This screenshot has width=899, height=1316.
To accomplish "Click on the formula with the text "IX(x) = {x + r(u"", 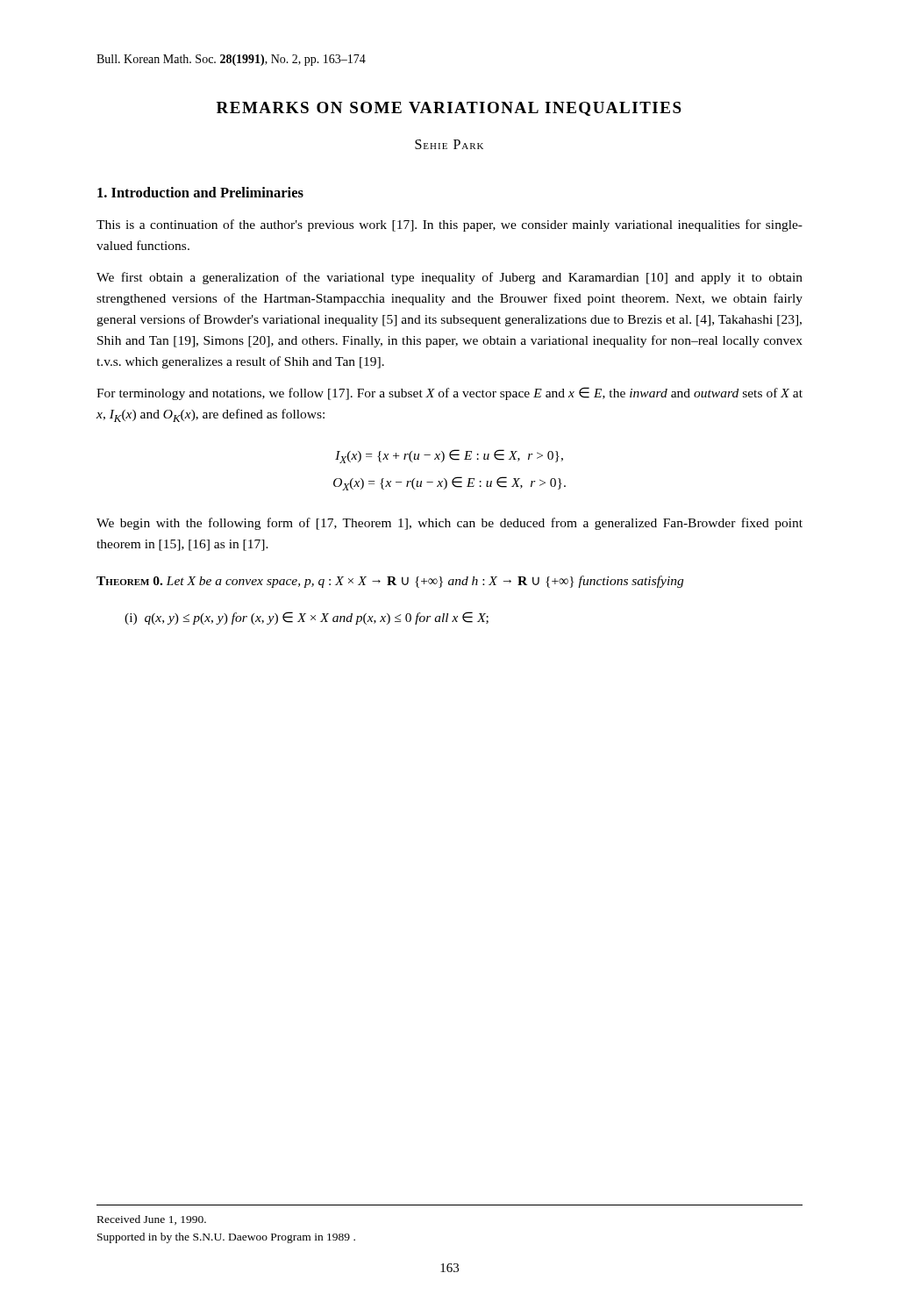I will [450, 470].
